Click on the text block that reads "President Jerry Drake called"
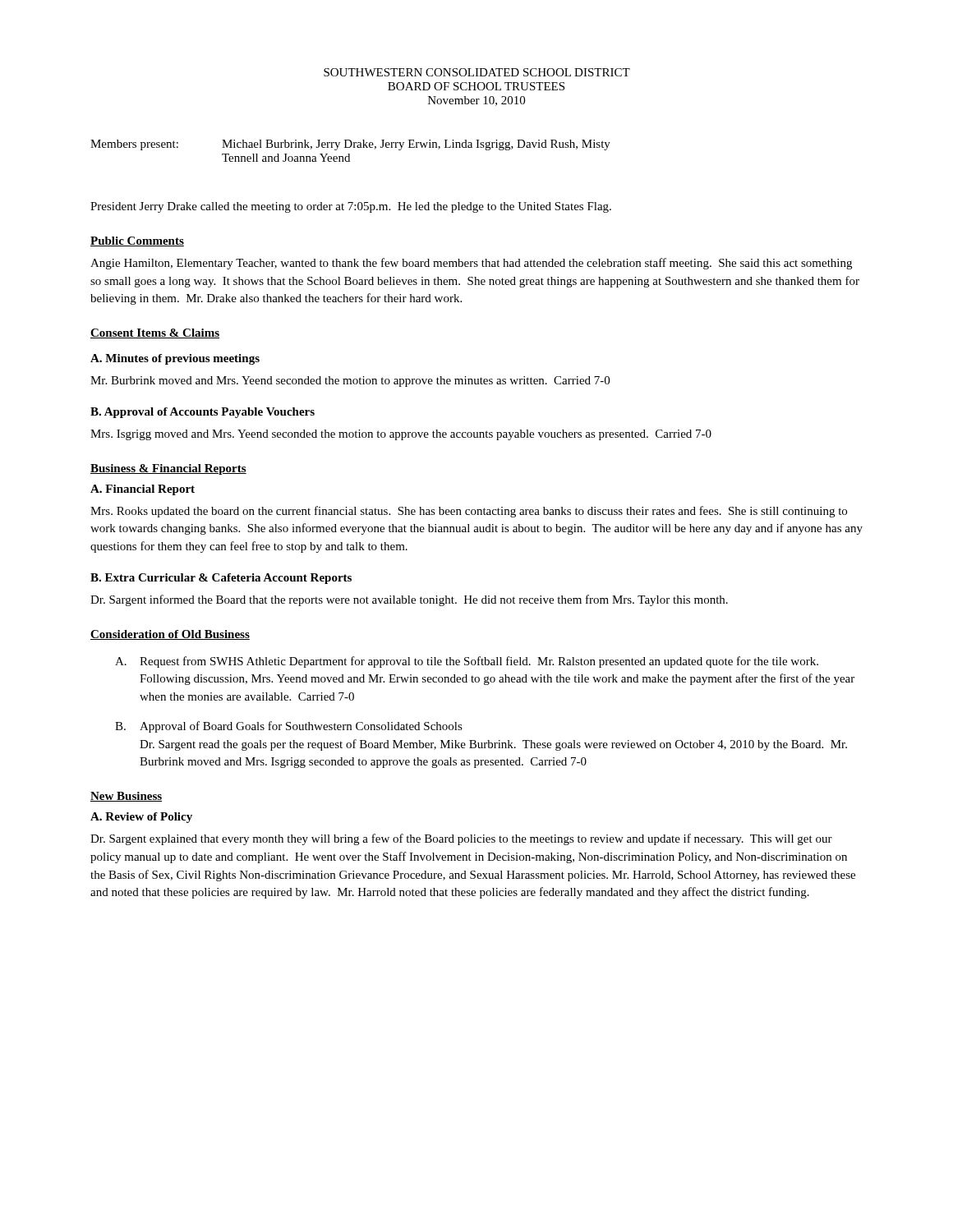The image size is (953, 1232). (351, 206)
